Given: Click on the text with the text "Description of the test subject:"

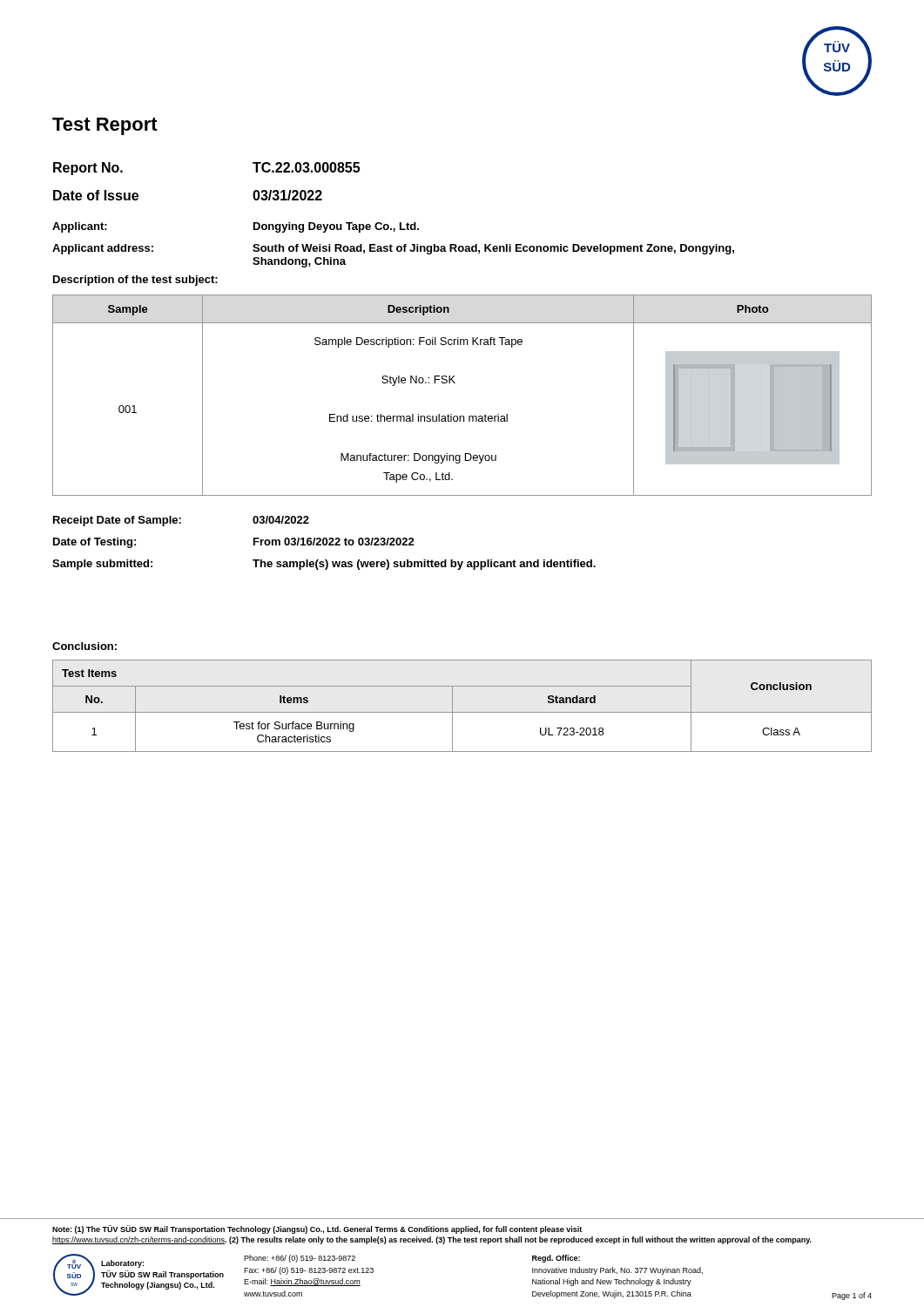Looking at the screenshot, I should point(135,279).
